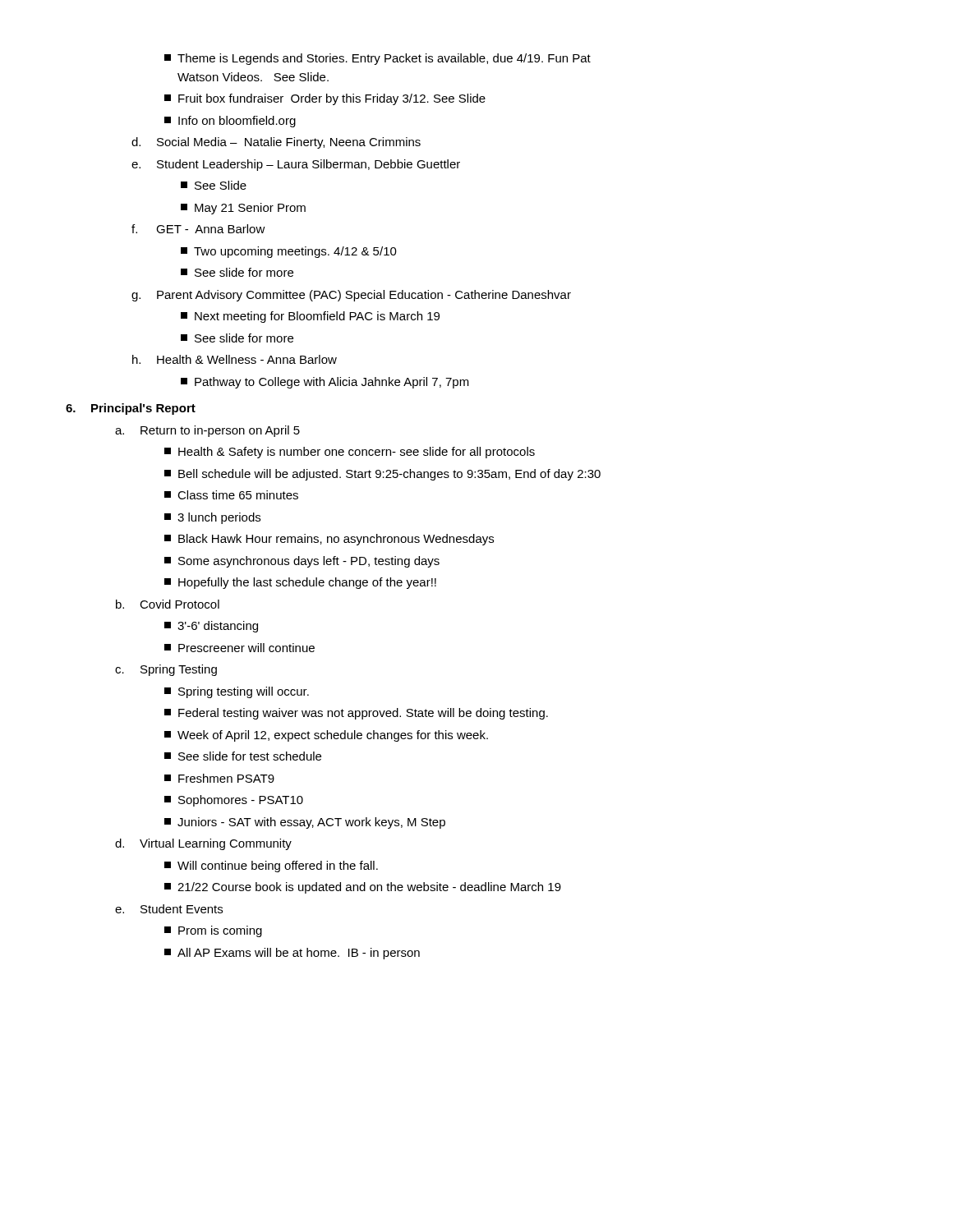Locate the text "See Slide"
Image resolution: width=953 pixels, height=1232 pixels.
[x=214, y=186]
